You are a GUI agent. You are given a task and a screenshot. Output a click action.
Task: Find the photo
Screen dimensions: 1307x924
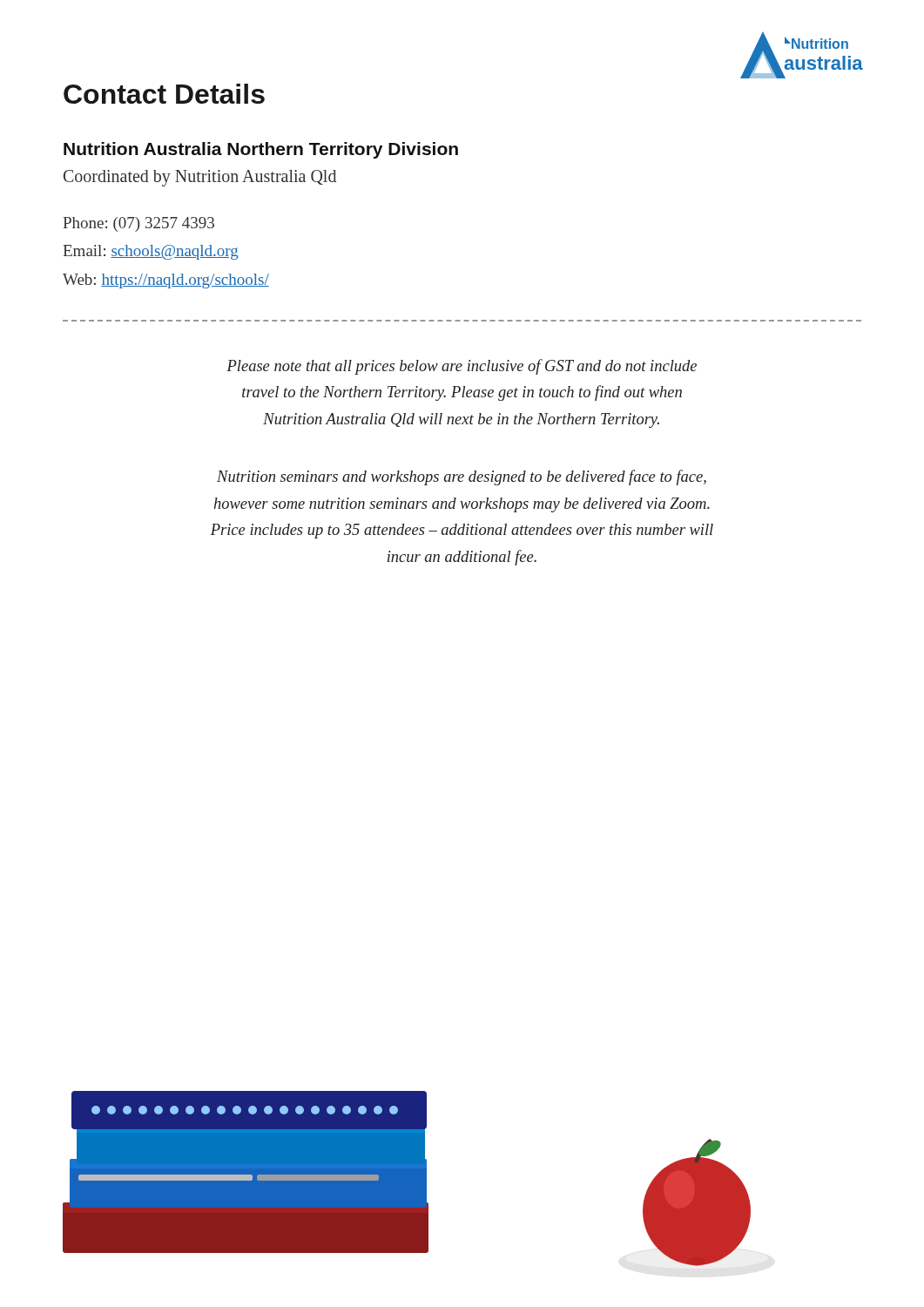(462, 1172)
